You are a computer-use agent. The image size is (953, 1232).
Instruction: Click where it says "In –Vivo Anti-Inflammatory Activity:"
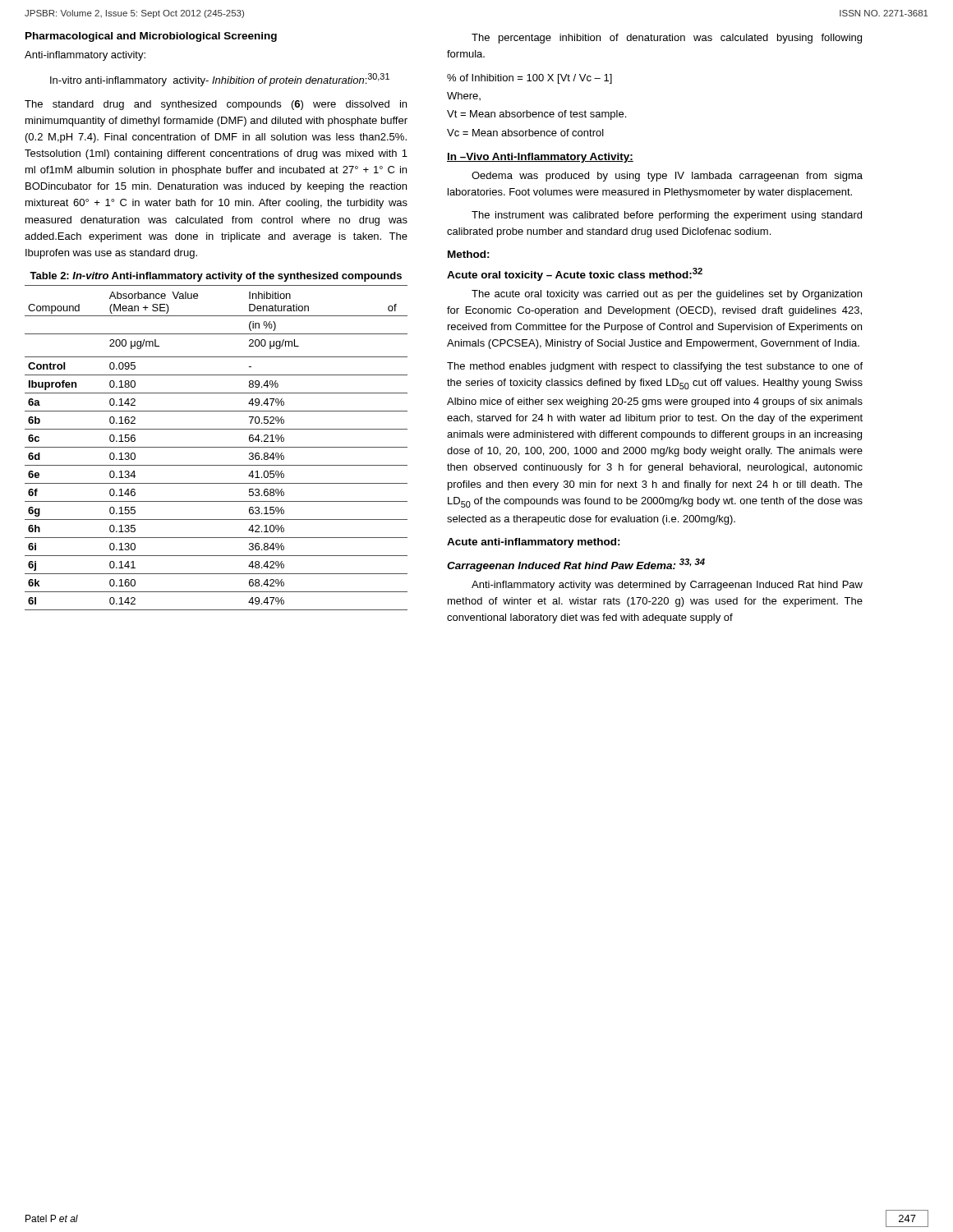tap(540, 156)
